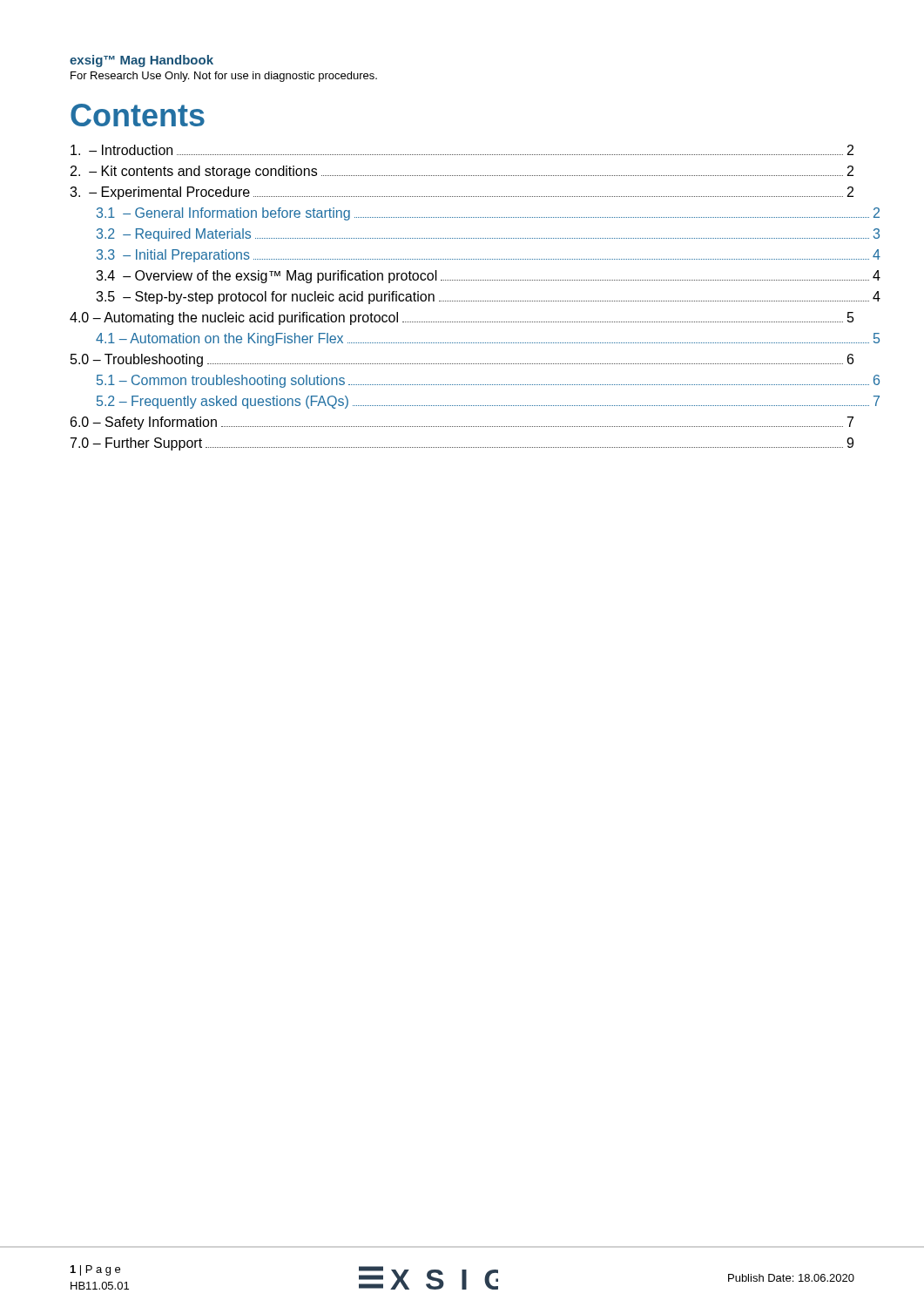This screenshot has width=924, height=1307.
Task: Where is the passage that starts "4.0 – Automating the nucleic acid purification"?
Action: tap(462, 318)
